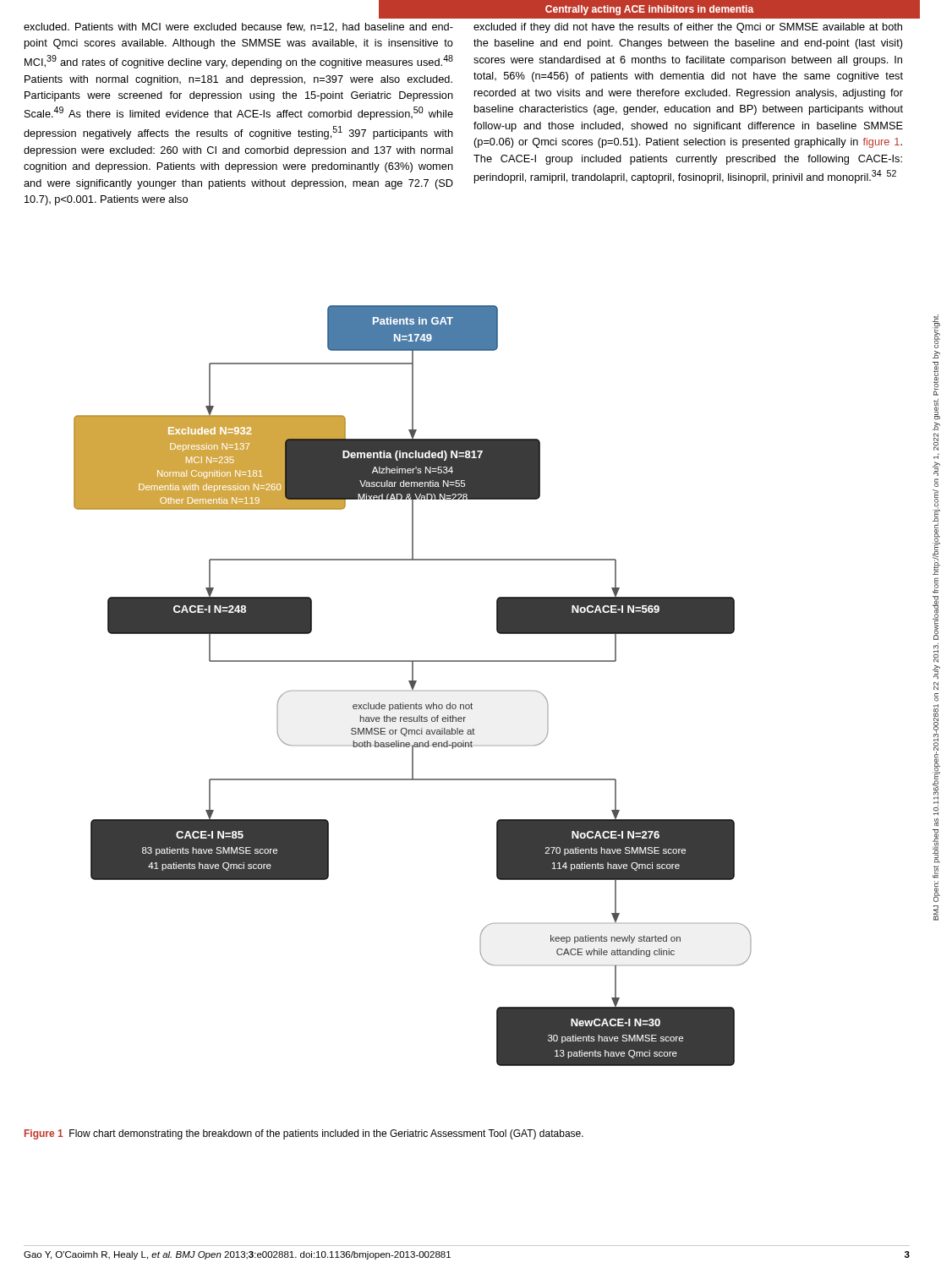Point to the block beginning "excluded if they did not have the"
Image resolution: width=952 pixels, height=1268 pixels.
(x=688, y=102)
